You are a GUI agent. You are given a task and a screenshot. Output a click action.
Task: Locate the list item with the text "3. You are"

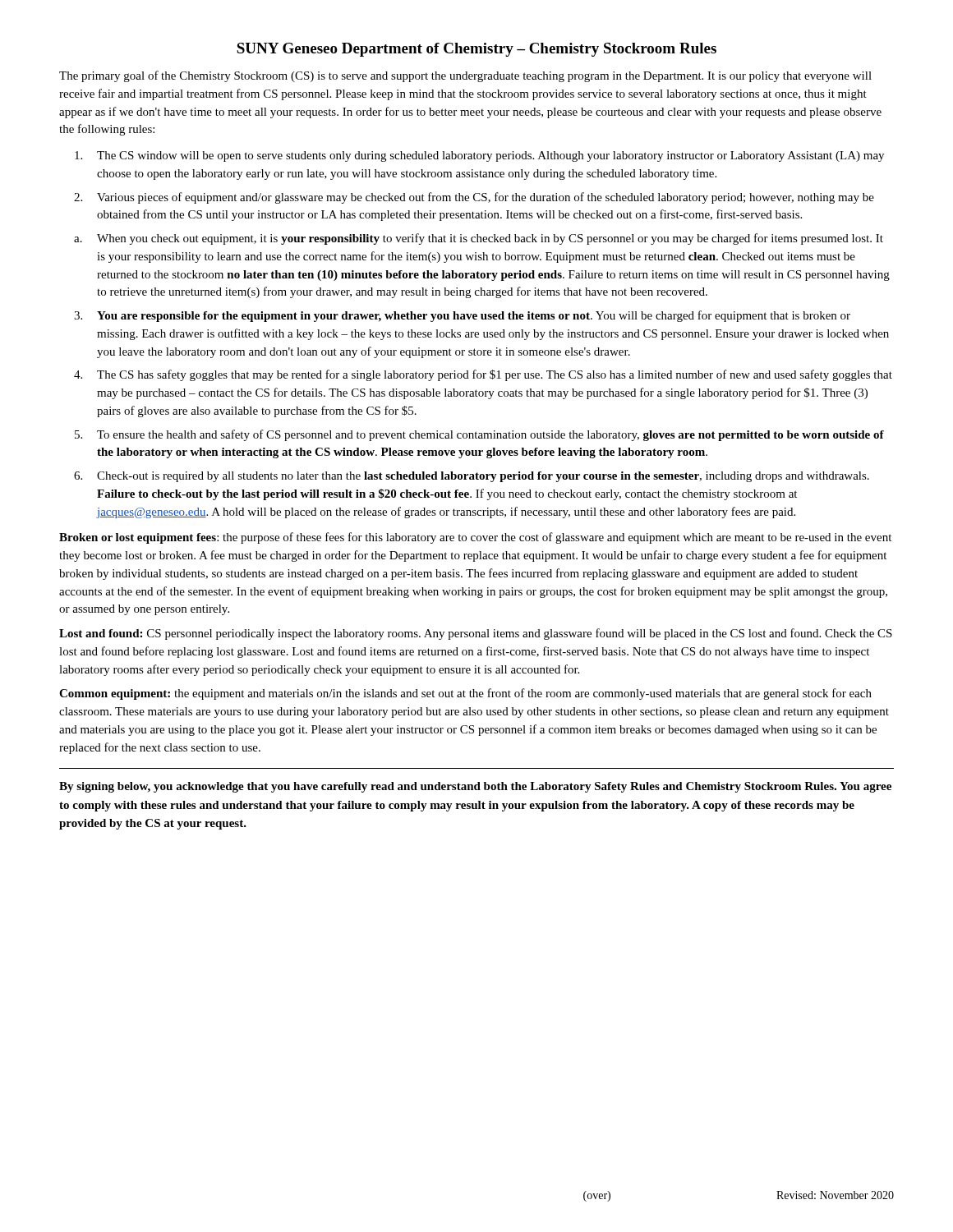[x=476, y=334]
